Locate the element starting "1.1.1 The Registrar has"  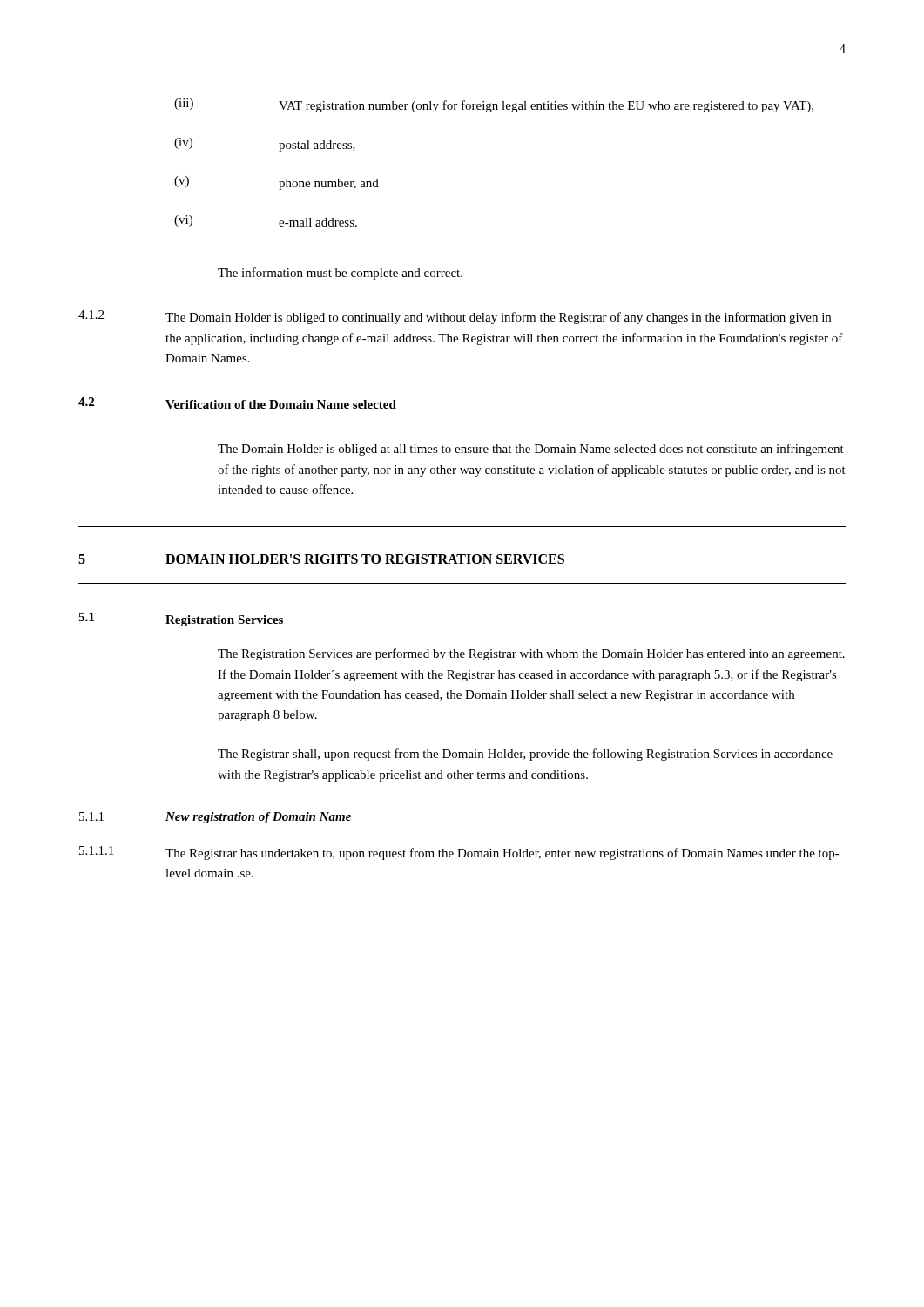pos(462,864)
